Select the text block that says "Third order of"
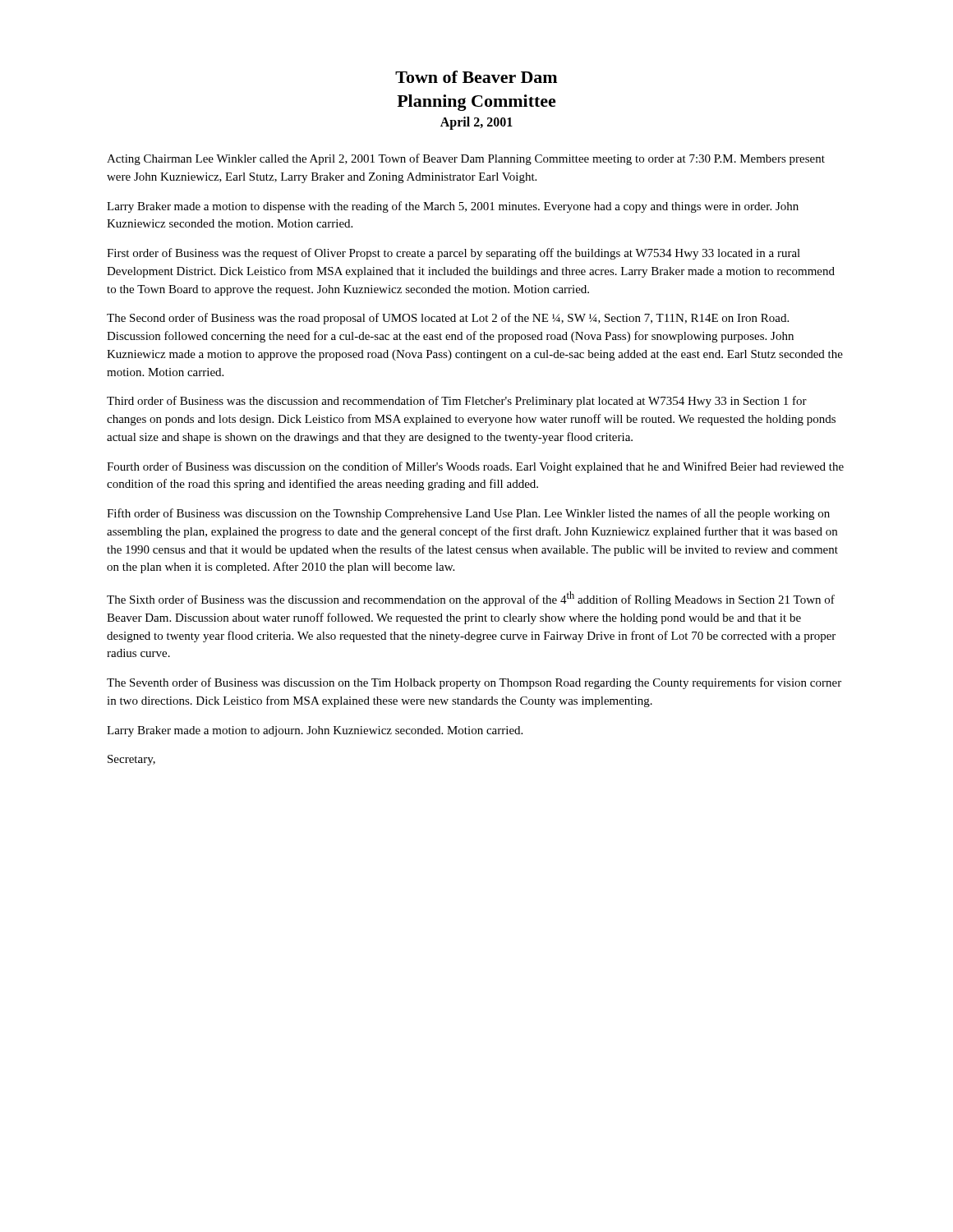 (471, 419)
